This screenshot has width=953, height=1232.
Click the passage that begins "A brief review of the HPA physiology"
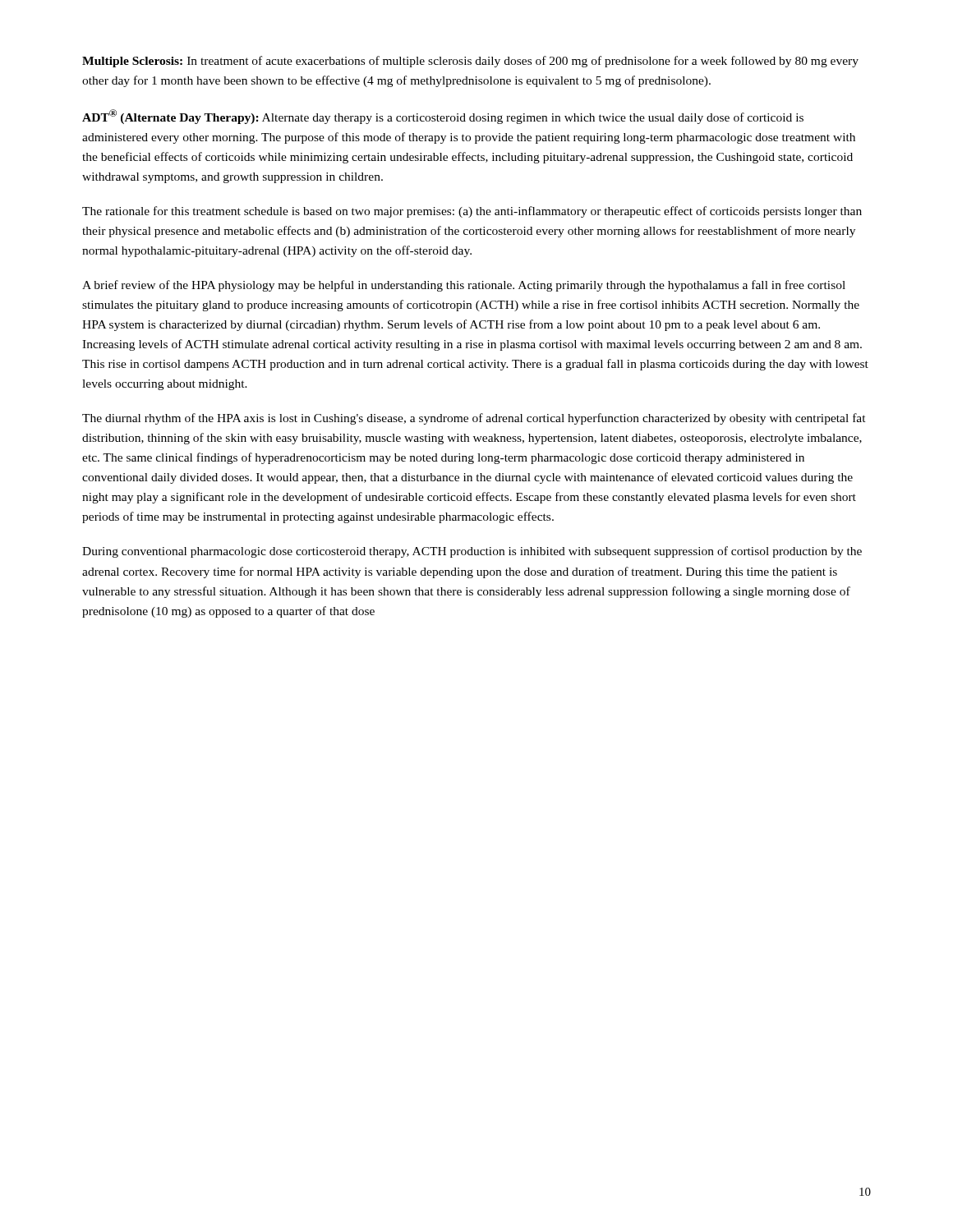(475, 334)
